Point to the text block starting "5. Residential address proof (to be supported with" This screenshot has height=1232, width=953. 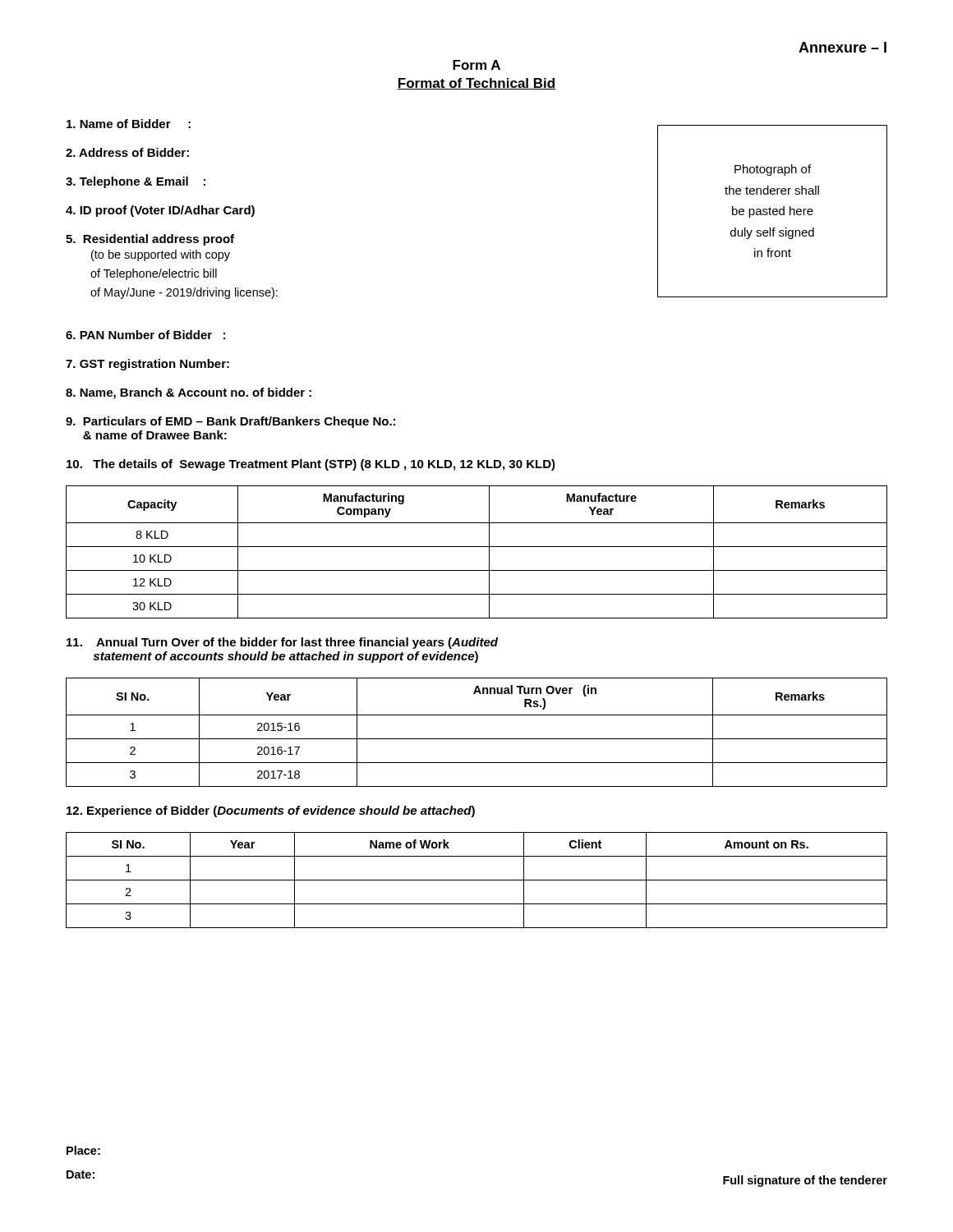coord(150,240)
